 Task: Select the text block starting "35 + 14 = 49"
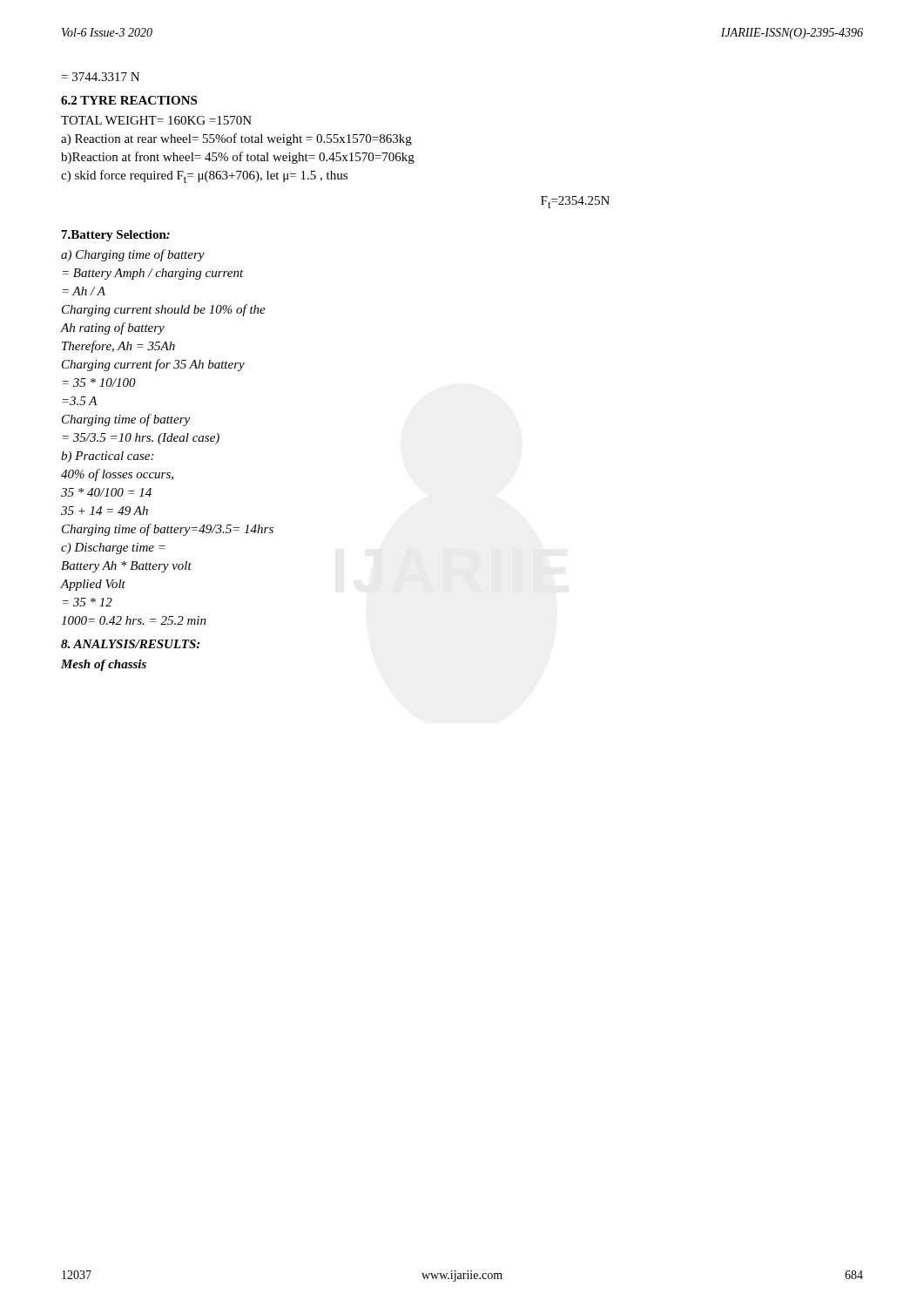pyautogui.click(x=105, y=511)
